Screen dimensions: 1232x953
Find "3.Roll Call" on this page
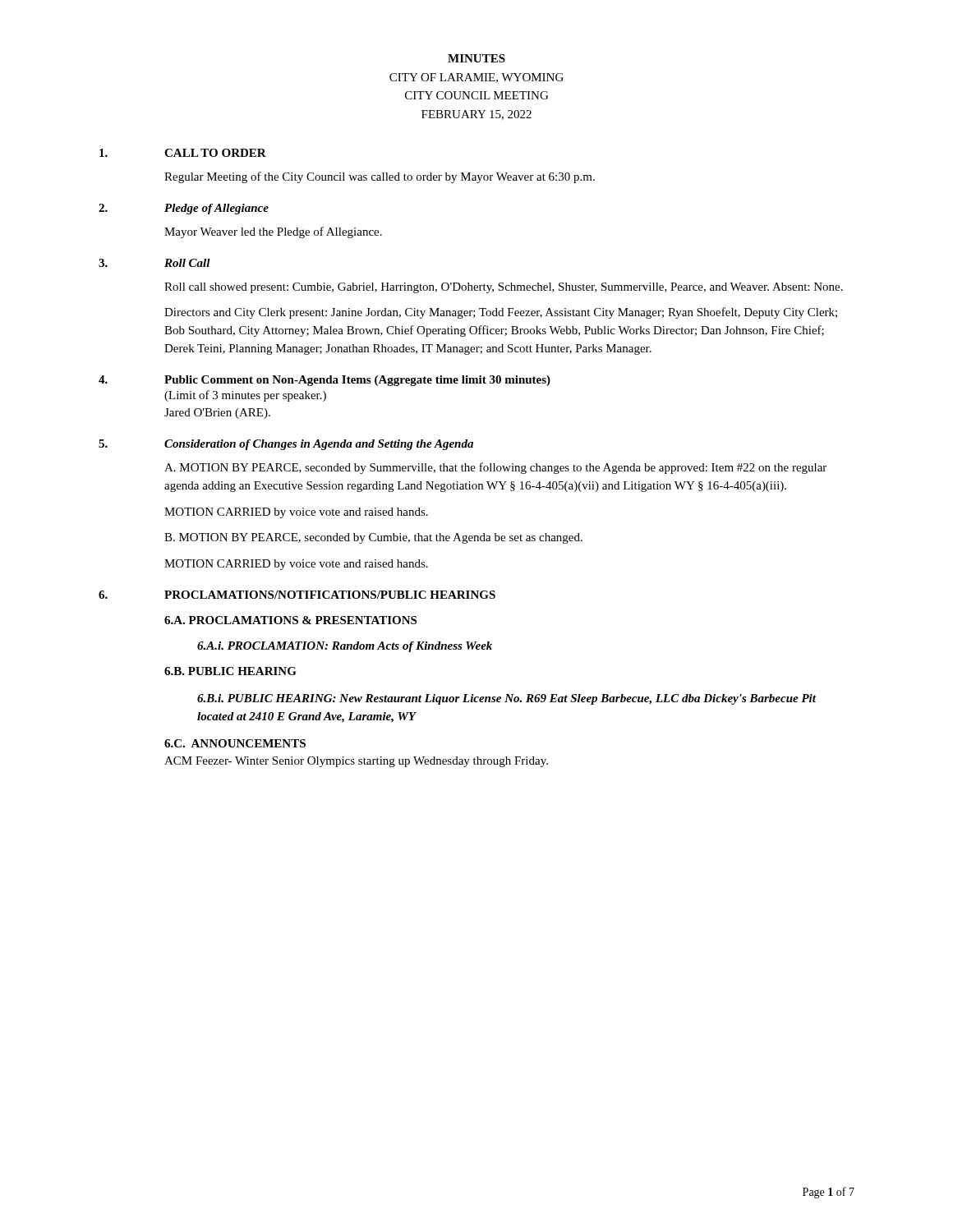pos(154,263)
